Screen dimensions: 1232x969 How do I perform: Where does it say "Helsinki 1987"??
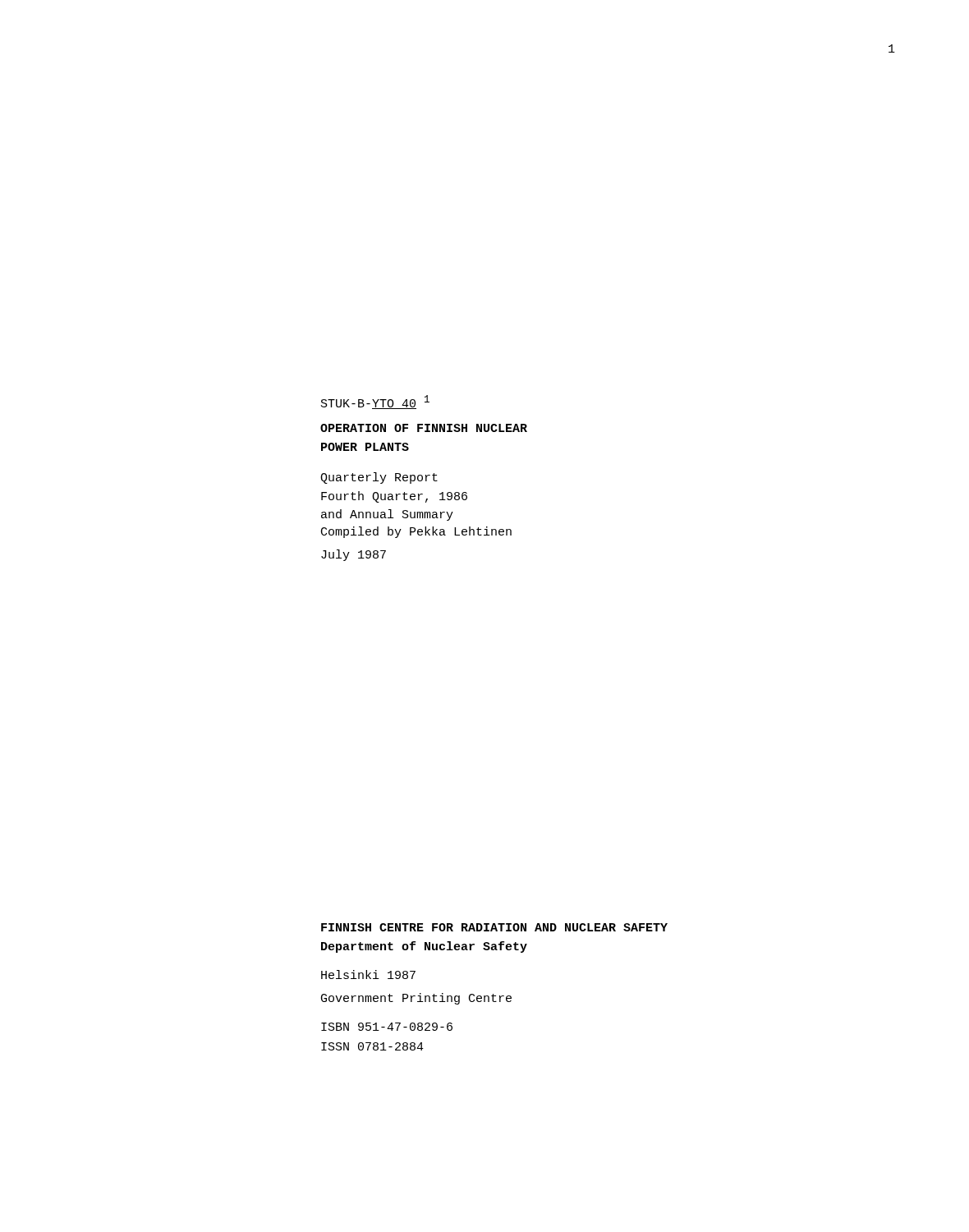[x=368, y=976]
